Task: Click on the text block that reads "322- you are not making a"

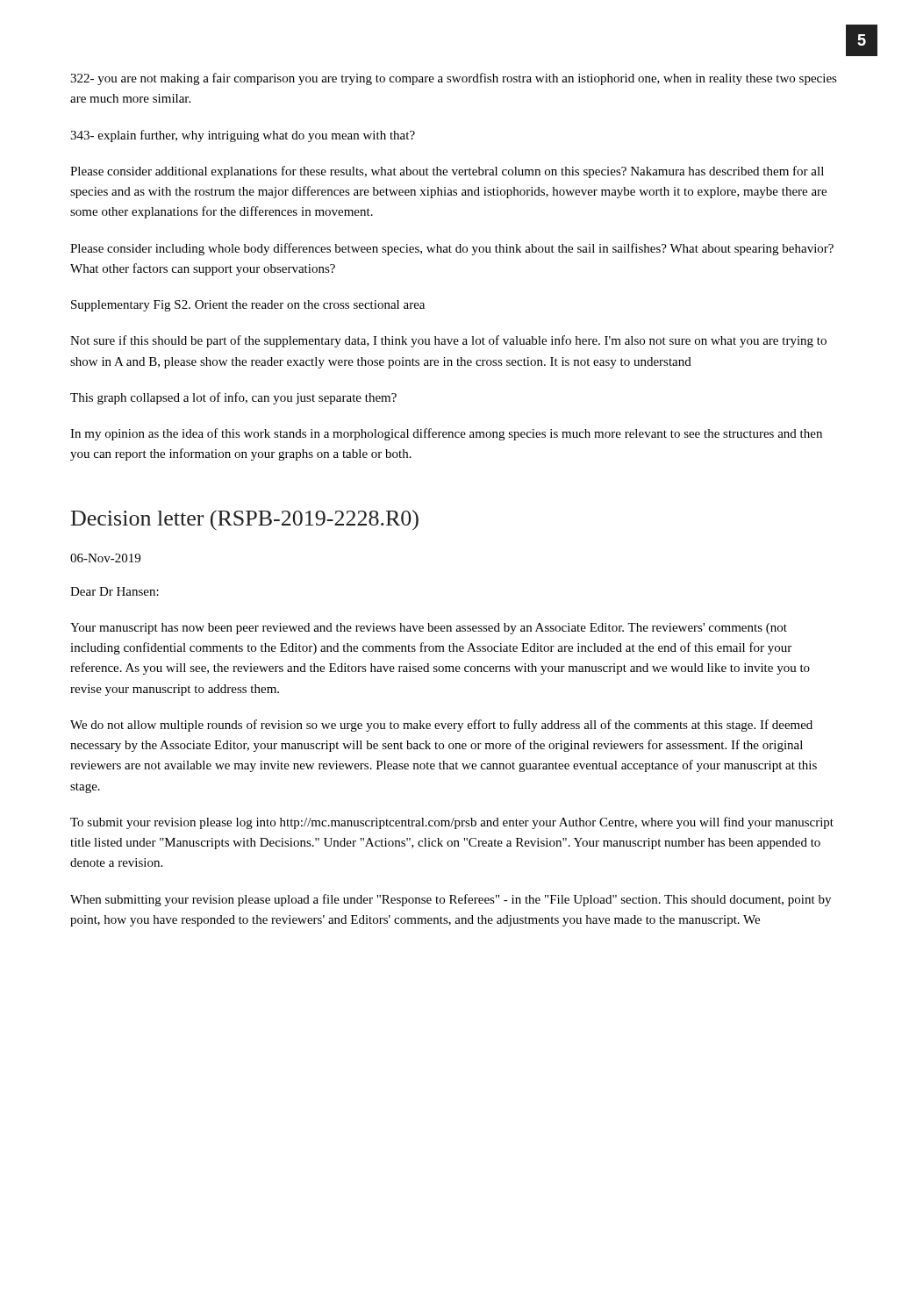Action: (x=454, y=88)
